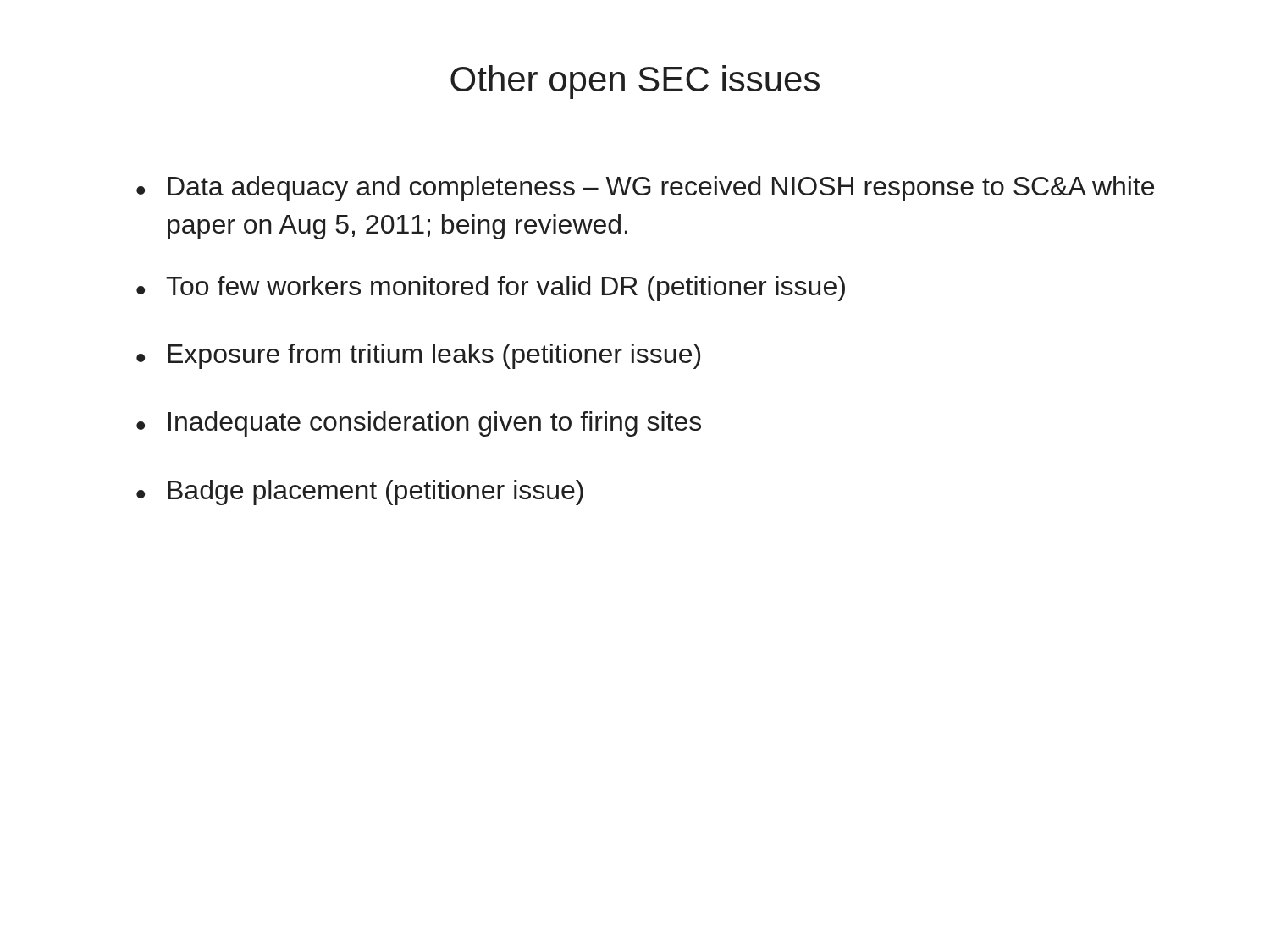This screenshot has height=952, width=1270.
Task: Find the region starting "• Too few workers monitored"
Action: point(652,289)
